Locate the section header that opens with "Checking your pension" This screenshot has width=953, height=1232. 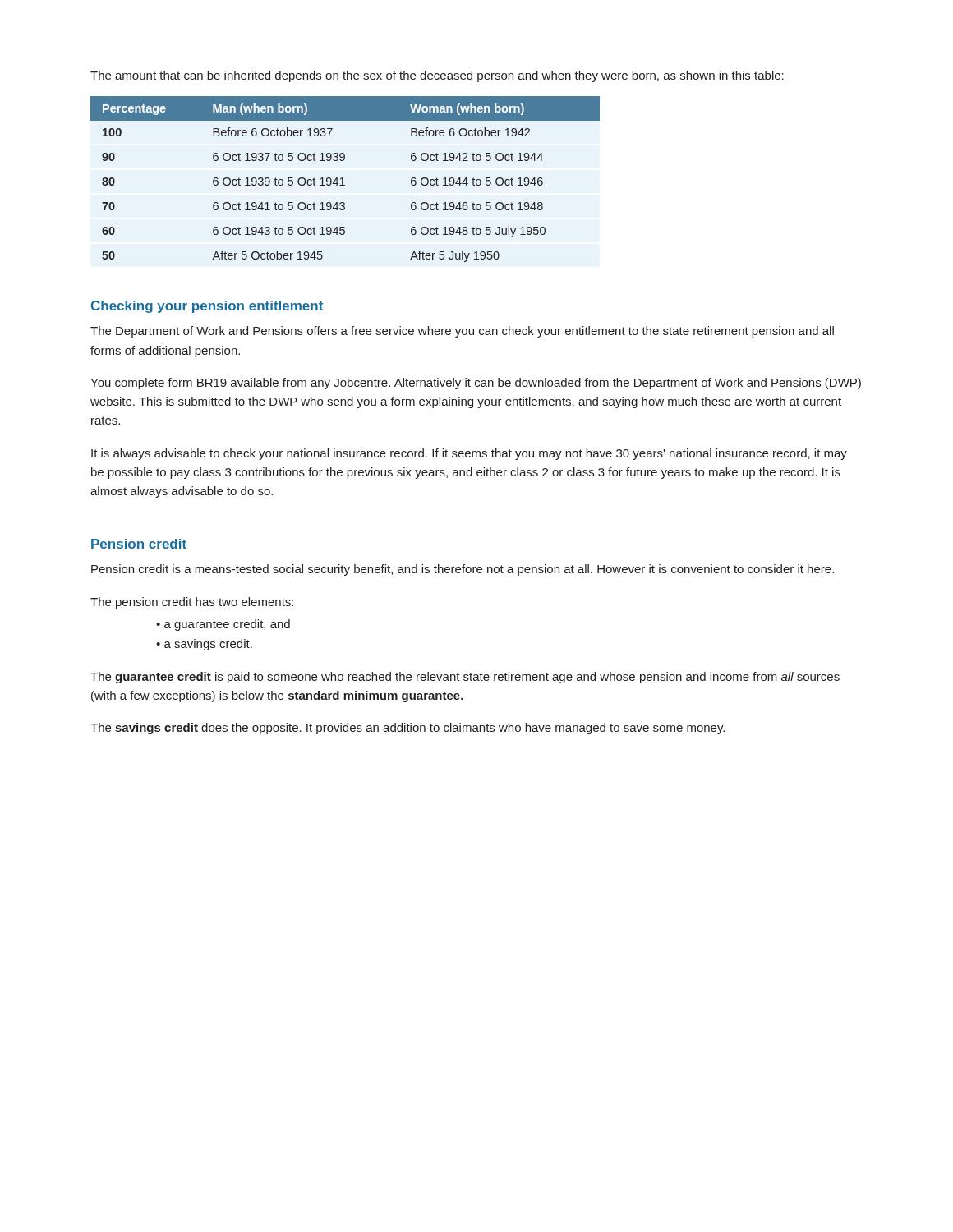click(x=207, y=306)
